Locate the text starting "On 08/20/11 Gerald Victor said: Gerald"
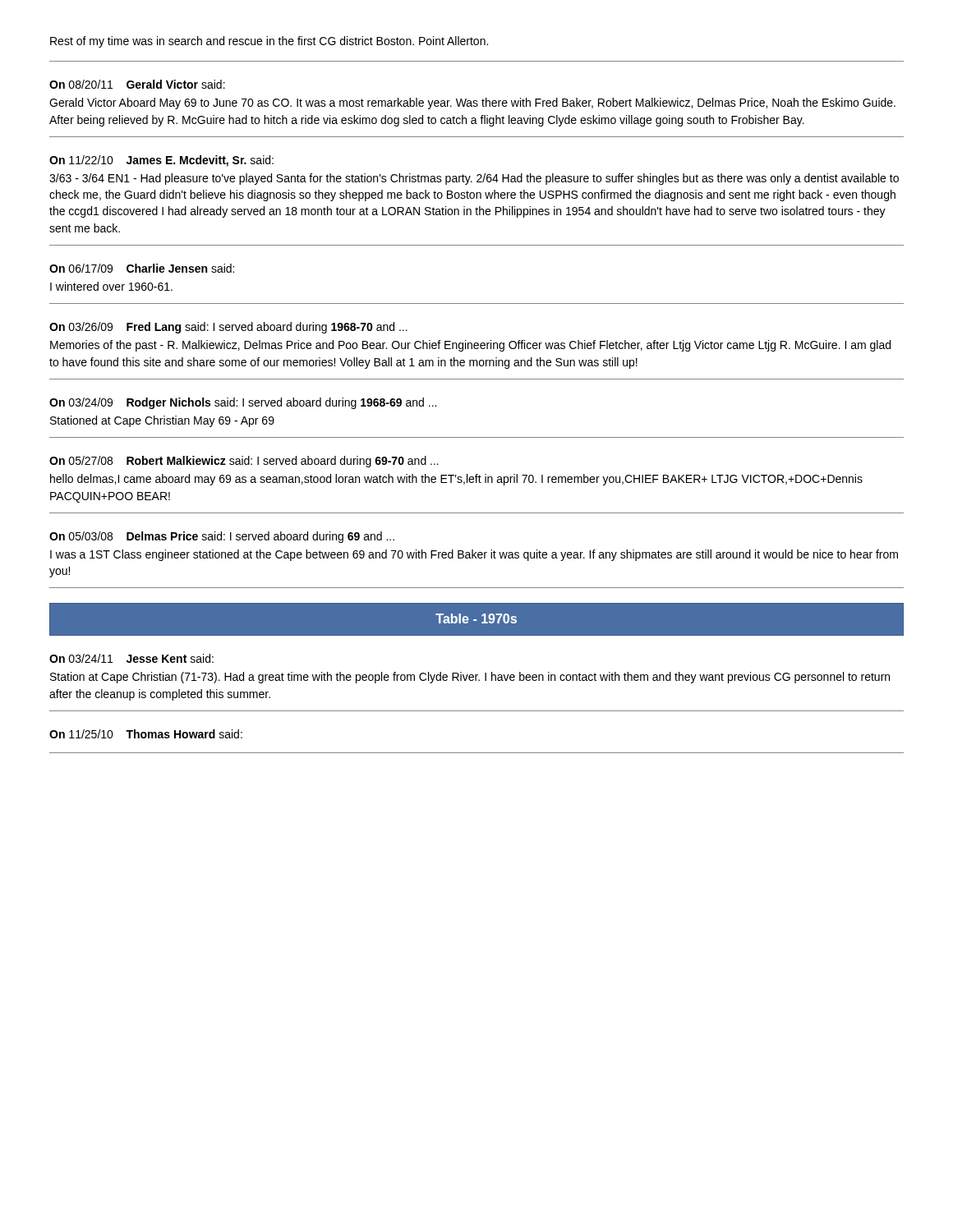This screenshot has height=1232, width=953. [476, 103]
